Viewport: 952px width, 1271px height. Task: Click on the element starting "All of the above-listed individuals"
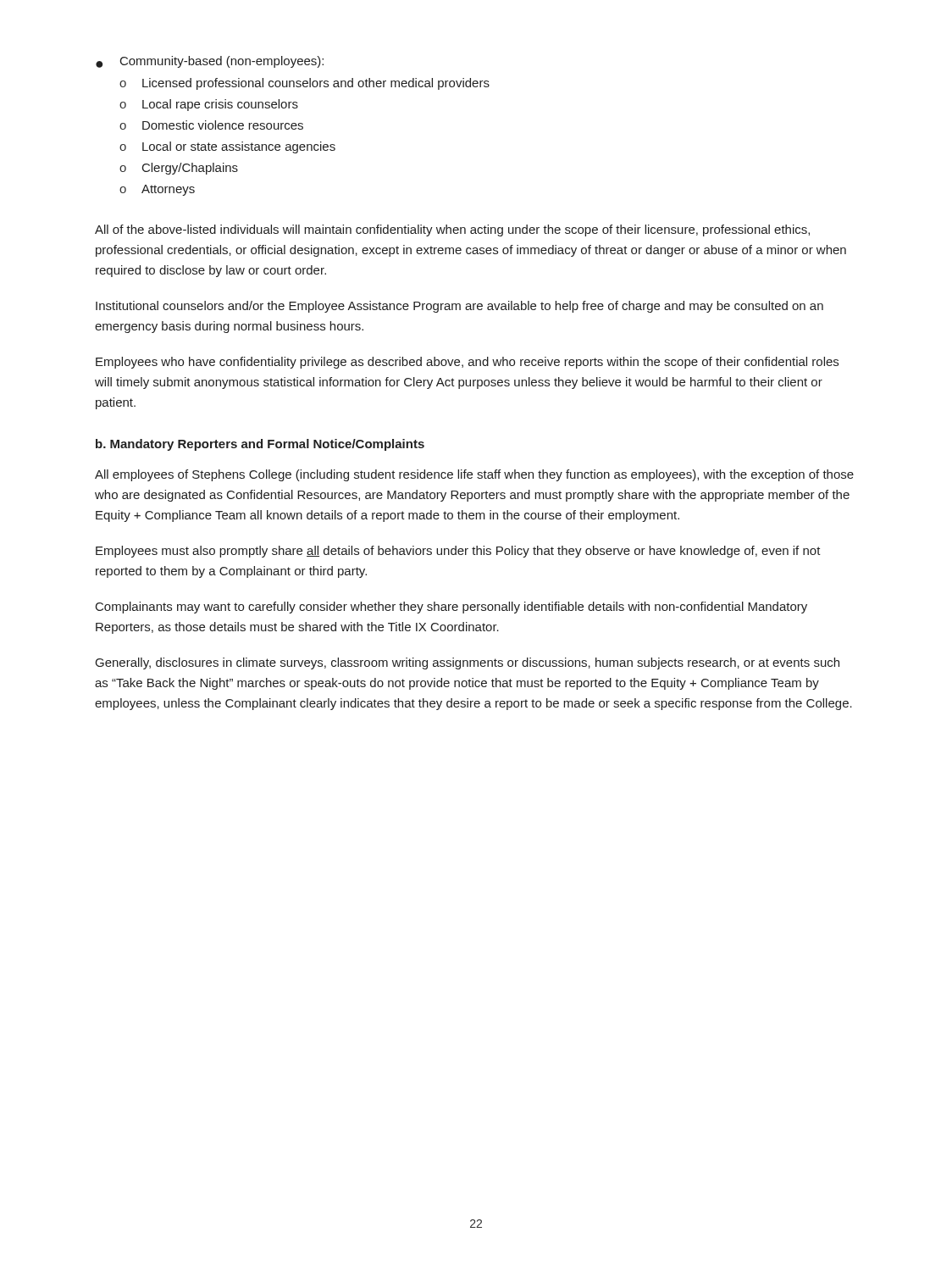click(471, 250)
